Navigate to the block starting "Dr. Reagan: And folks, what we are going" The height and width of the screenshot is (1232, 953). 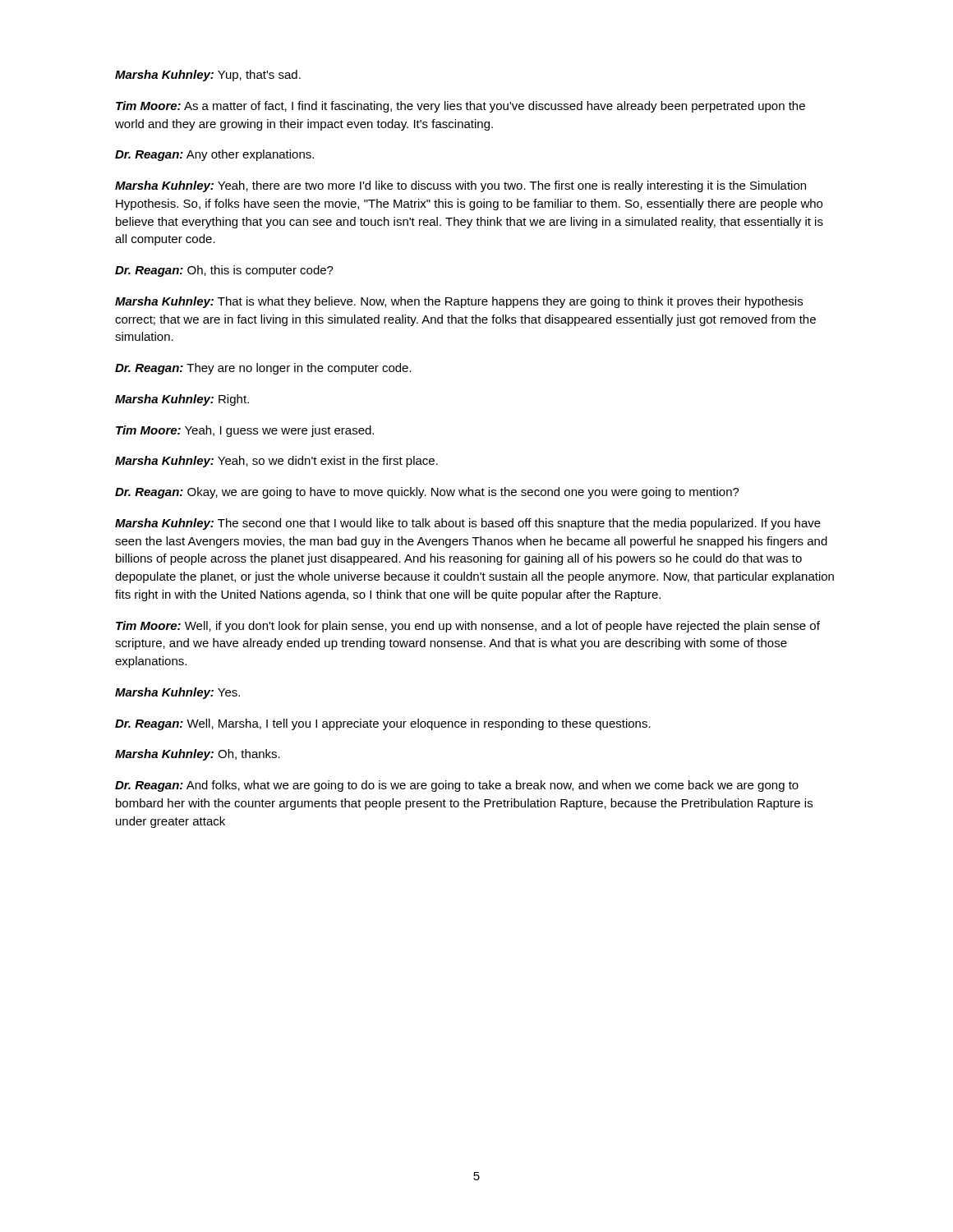pyautogui.click(x=464, y=803)
